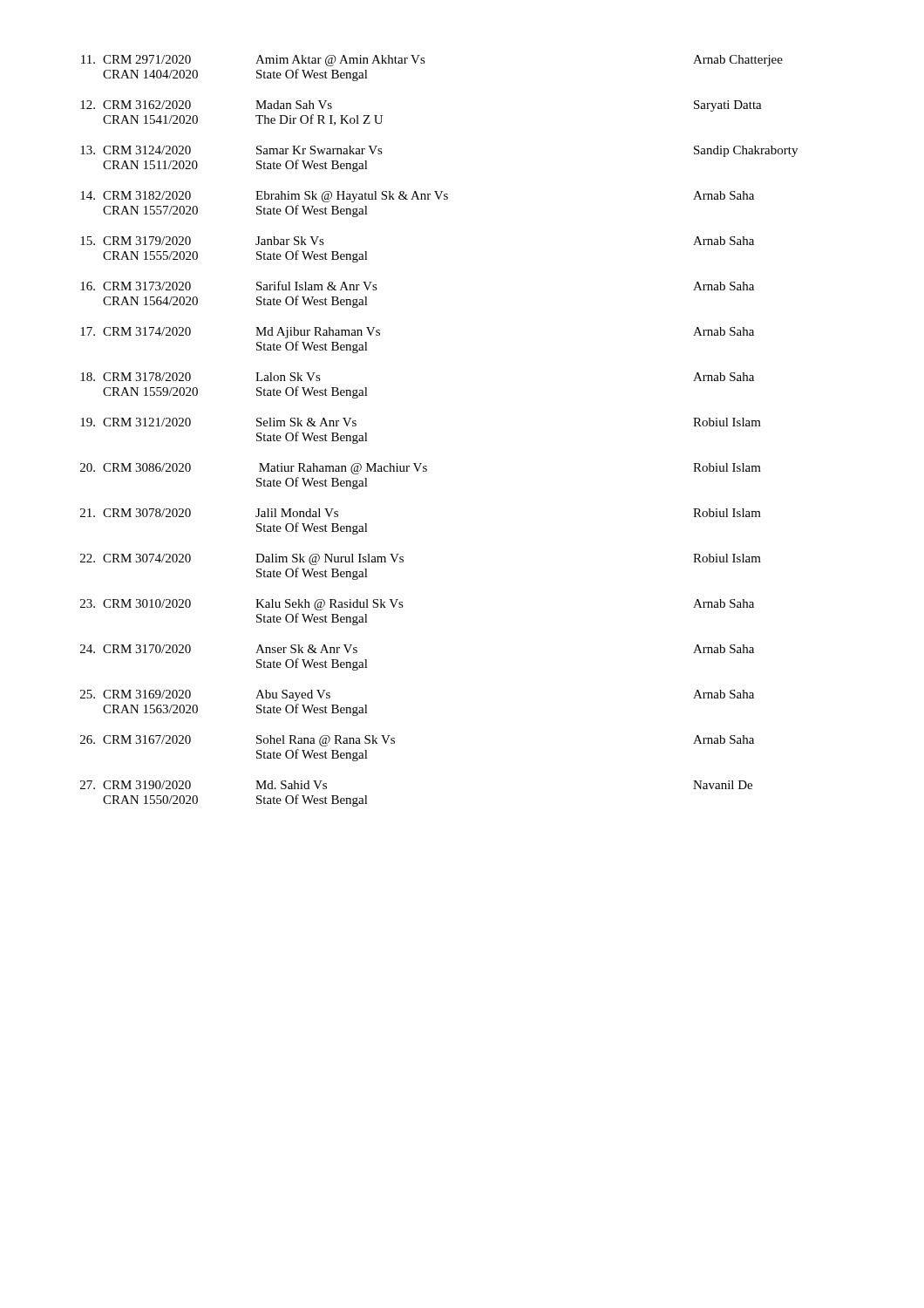Locate the block of text that opens with "11. CRM 2971/2020 CRAN 1404/2020"
Image resolution: width=924 pixels, height=1308 pixels.
pyautogui.click(x=138, y=61)
